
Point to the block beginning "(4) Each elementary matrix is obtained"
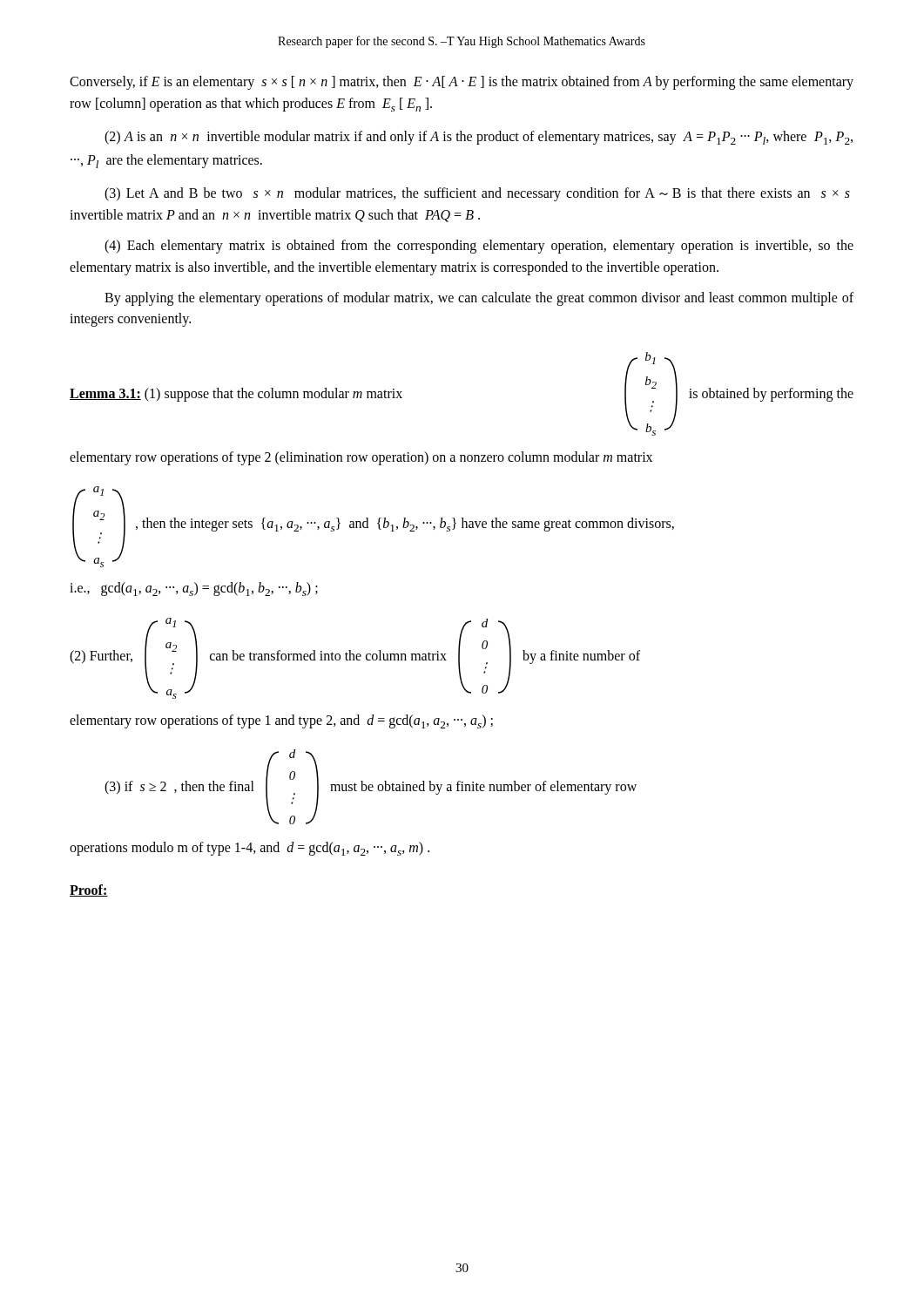click(462, 256)
